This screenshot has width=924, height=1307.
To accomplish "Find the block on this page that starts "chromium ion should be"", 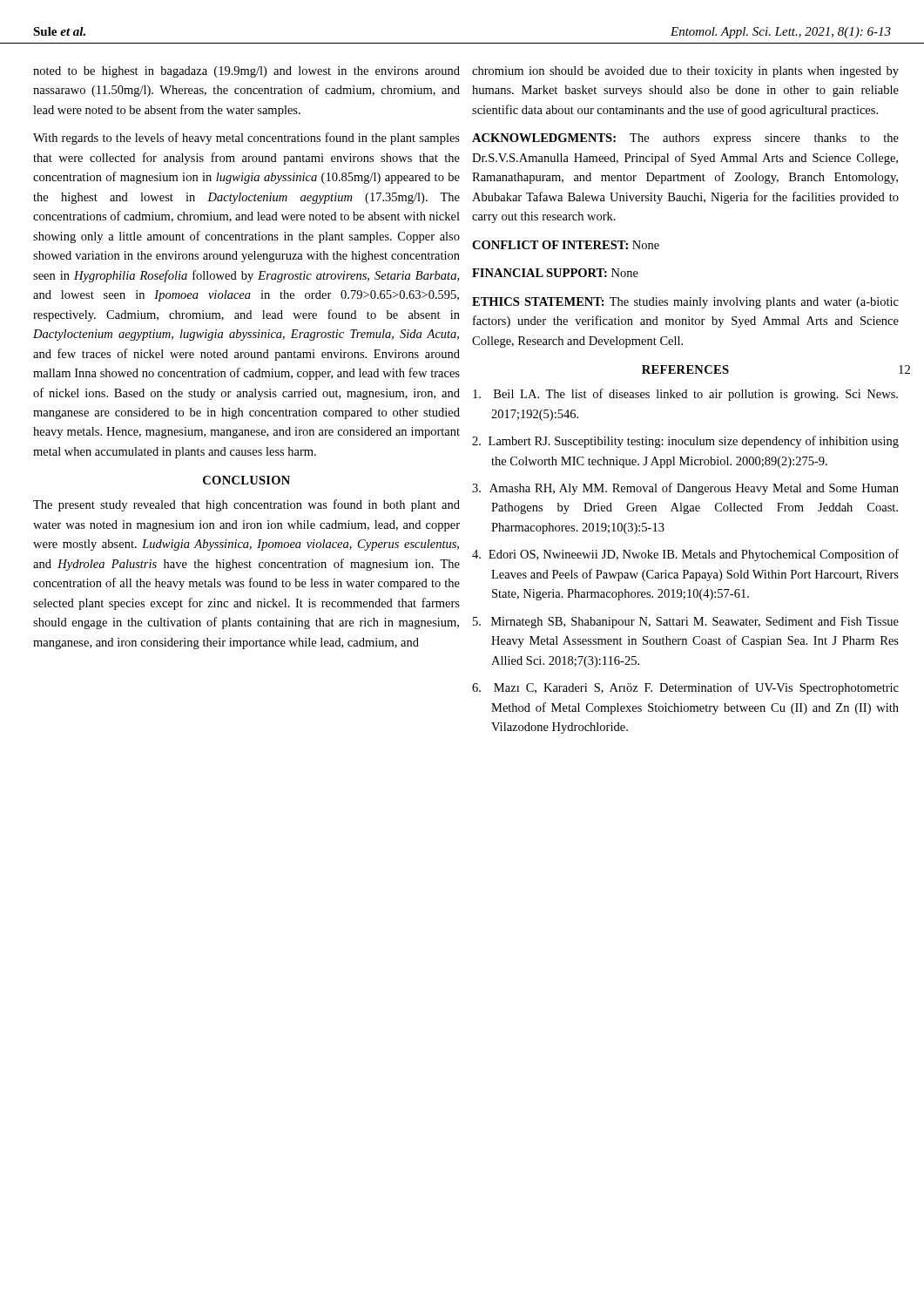I will [685, 90].
